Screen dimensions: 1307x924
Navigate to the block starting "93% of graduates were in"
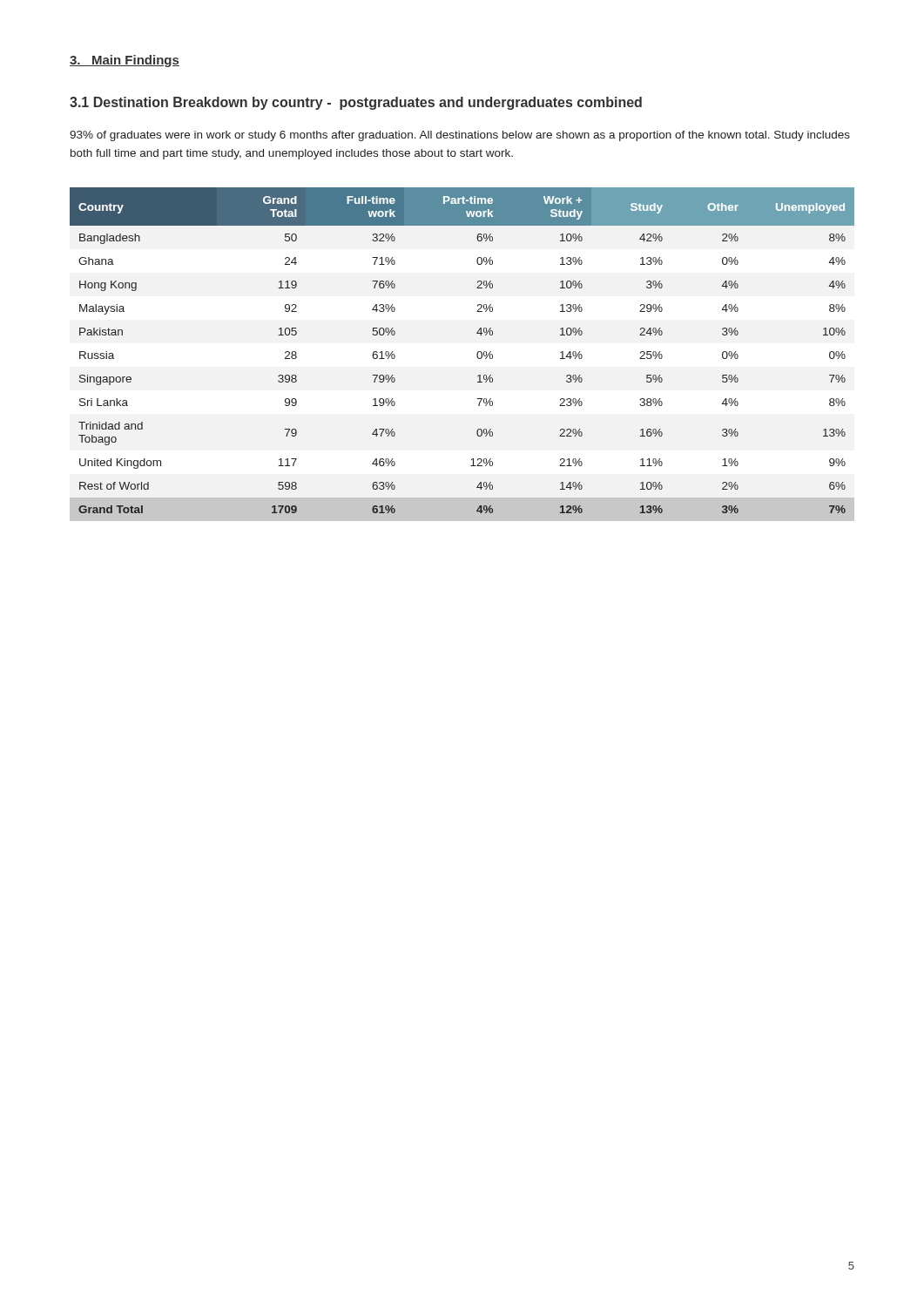460,144
